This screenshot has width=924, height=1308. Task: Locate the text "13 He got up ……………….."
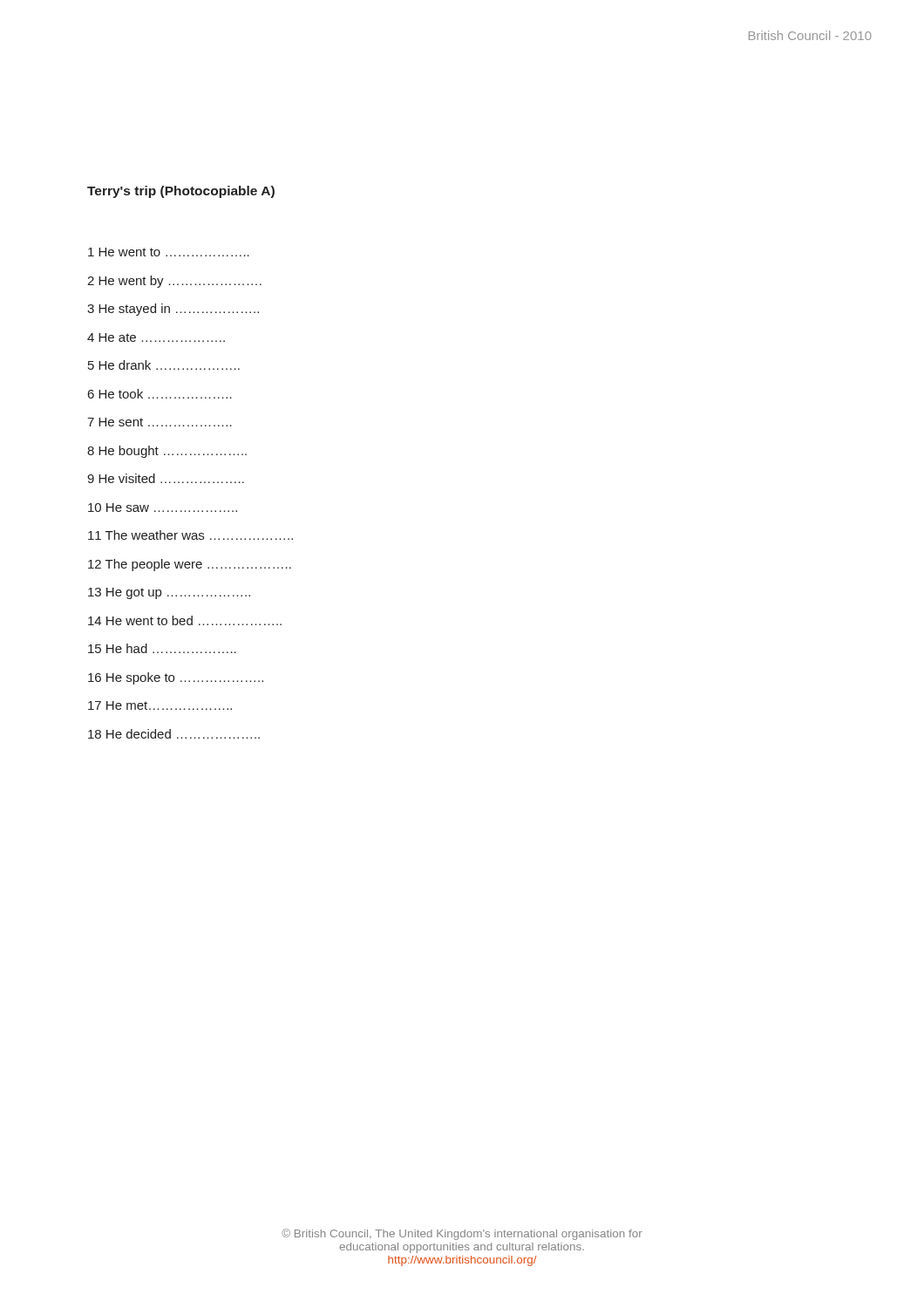coord(171,592)
